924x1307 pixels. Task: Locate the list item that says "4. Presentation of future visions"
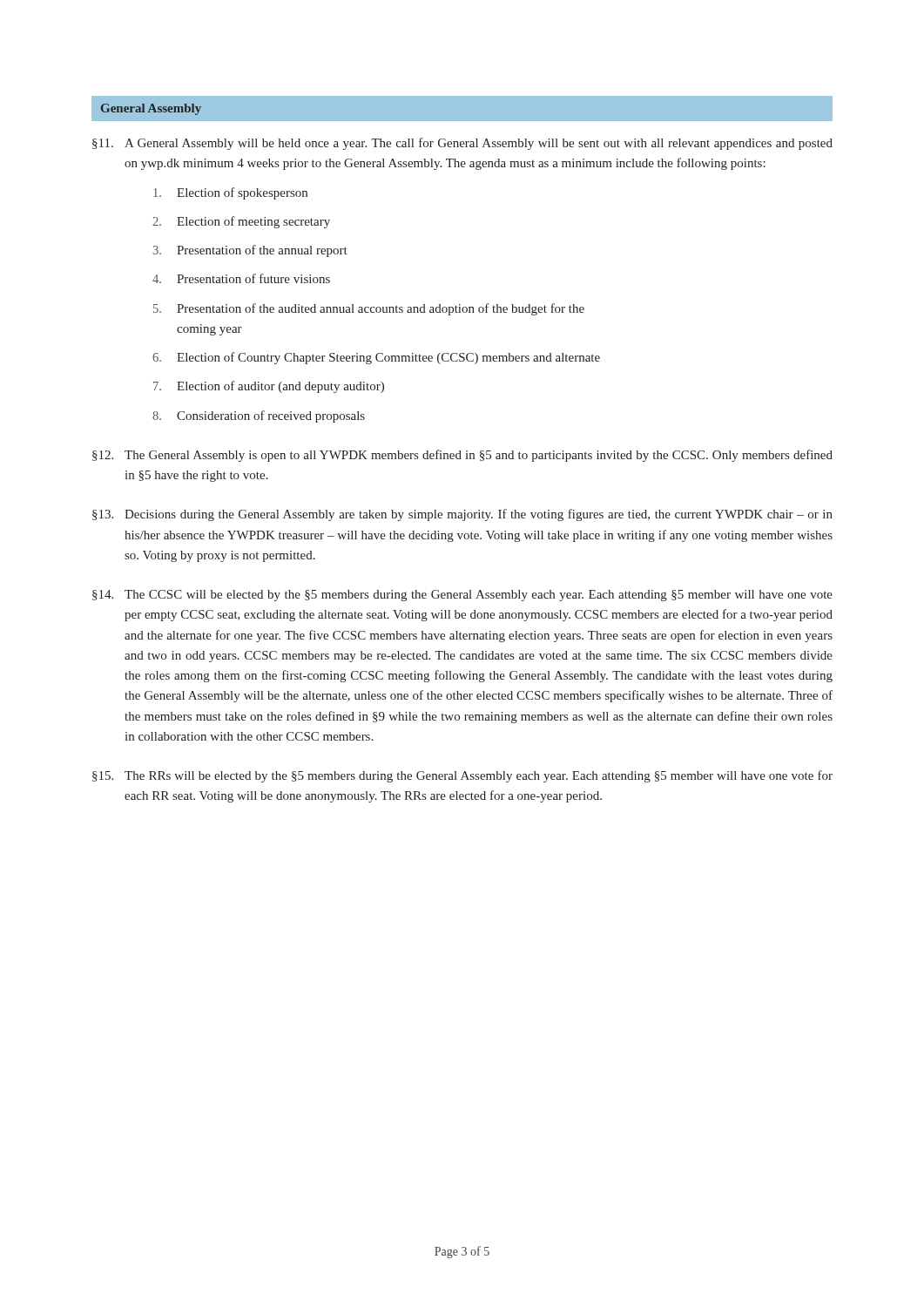click(241, 278)
